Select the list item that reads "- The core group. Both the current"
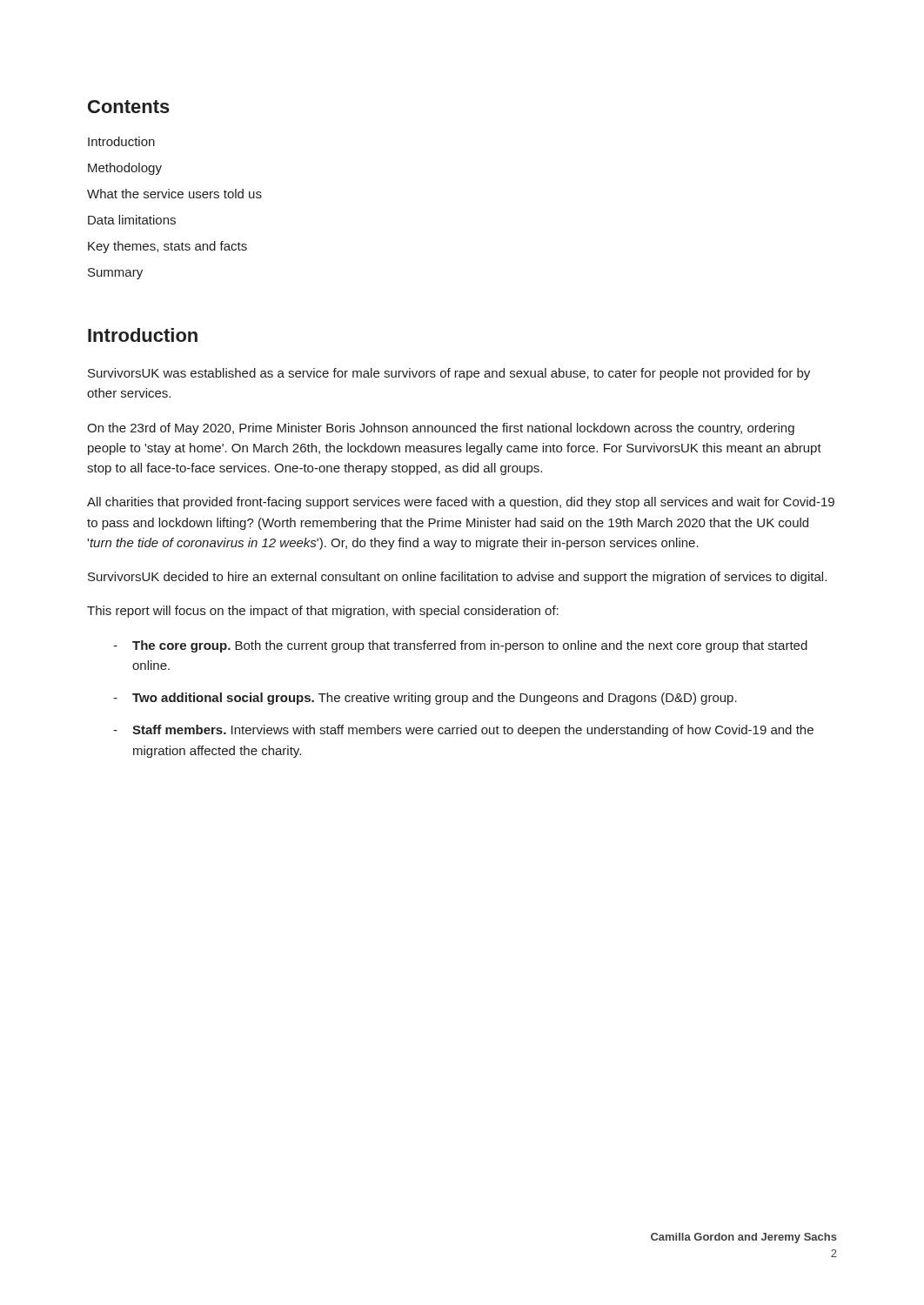Image resolution: width=924 pixels, height=1305 pixels. click(475, 655)
